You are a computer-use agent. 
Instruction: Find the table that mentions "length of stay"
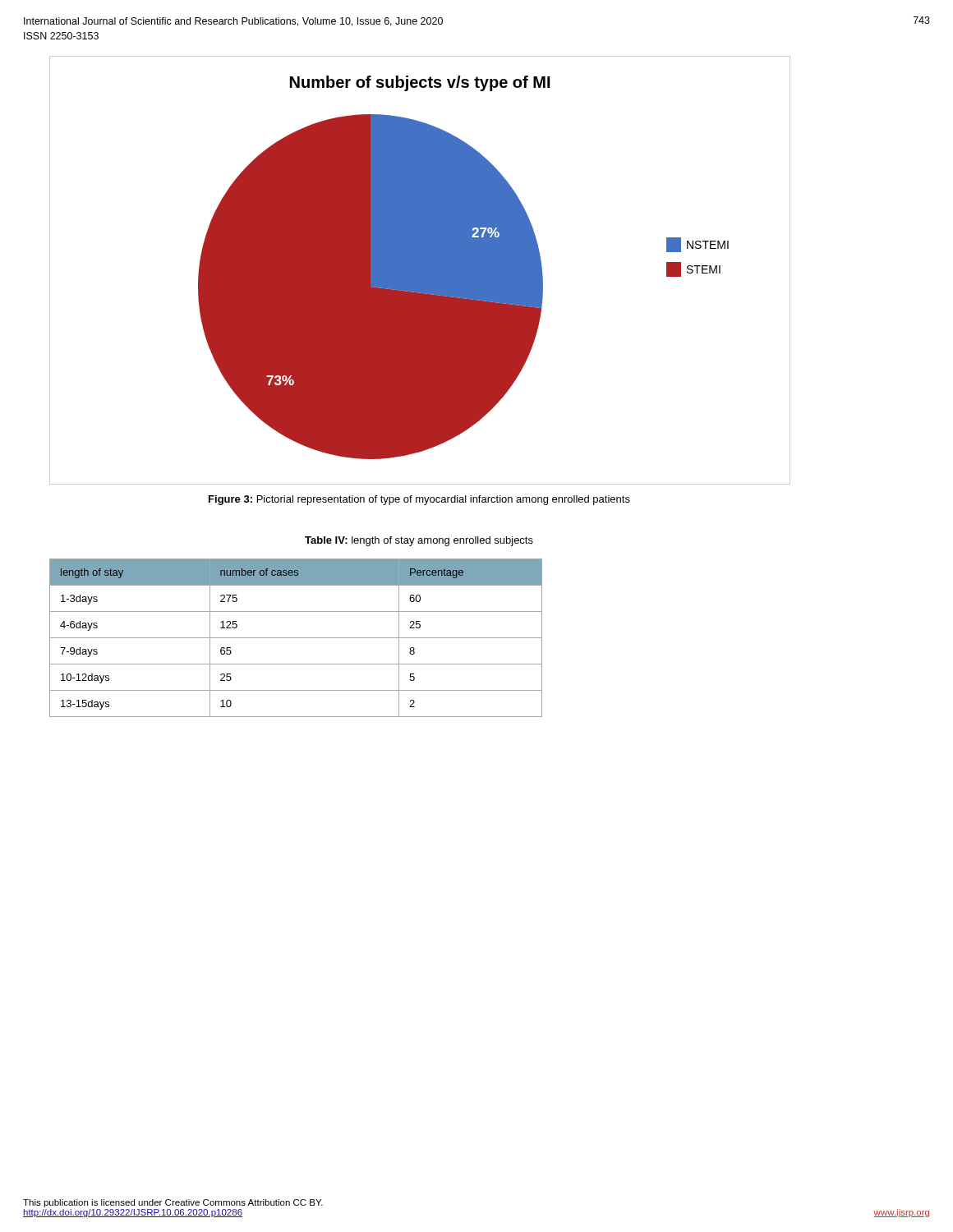coord(296,638)
